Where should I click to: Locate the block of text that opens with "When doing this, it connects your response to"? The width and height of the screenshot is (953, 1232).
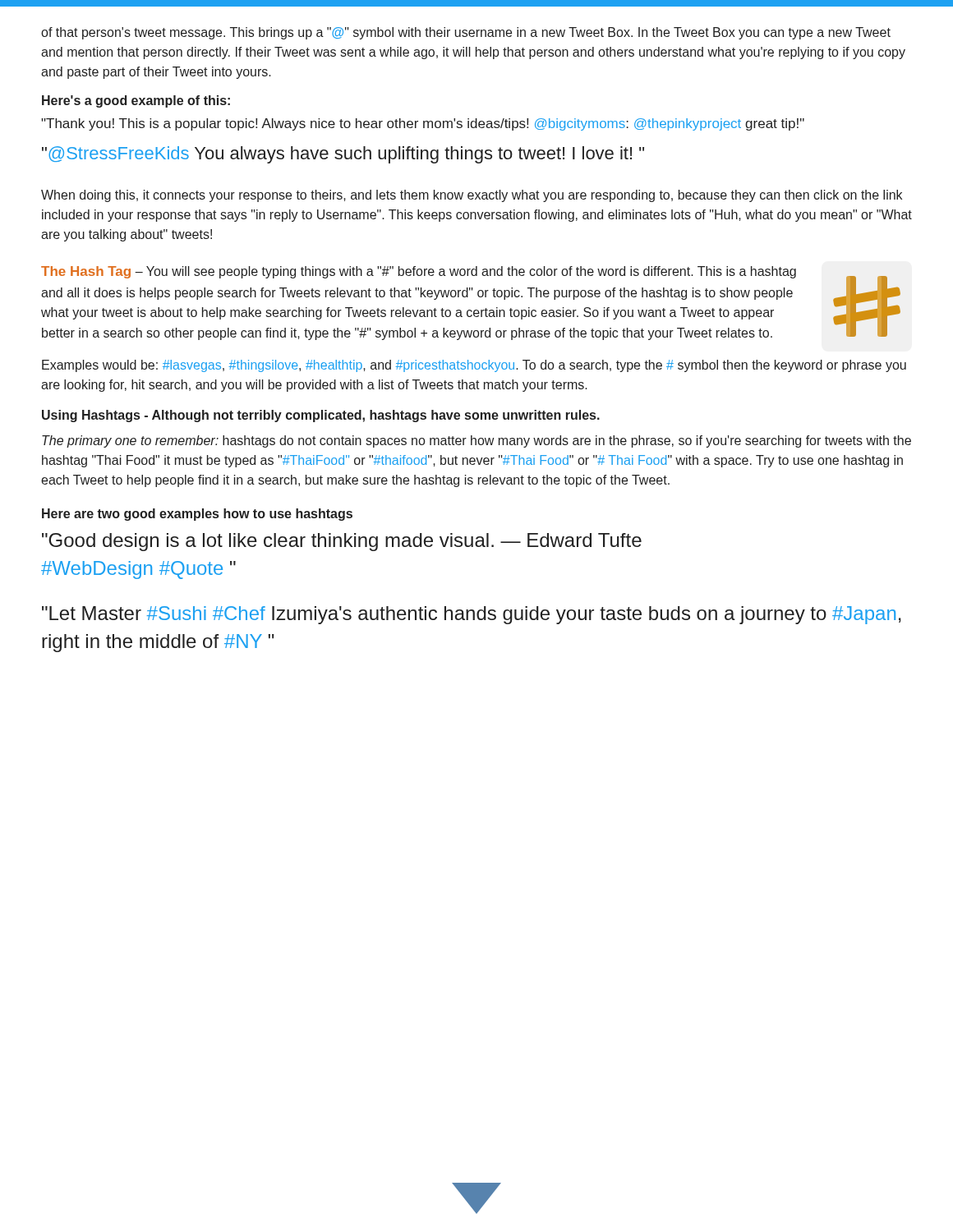[476, 215]
